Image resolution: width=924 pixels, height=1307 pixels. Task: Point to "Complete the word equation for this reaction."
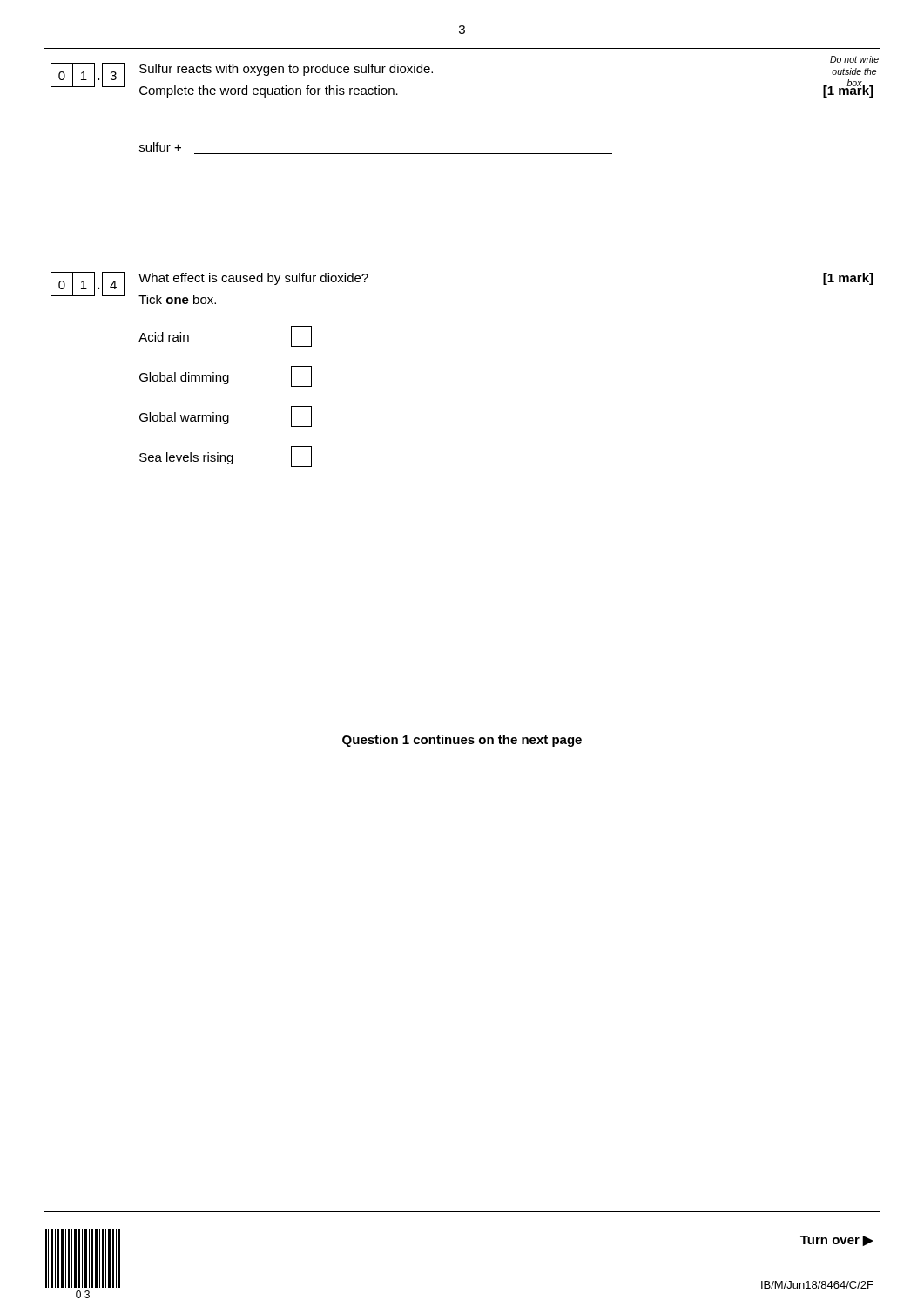point(269,90)
